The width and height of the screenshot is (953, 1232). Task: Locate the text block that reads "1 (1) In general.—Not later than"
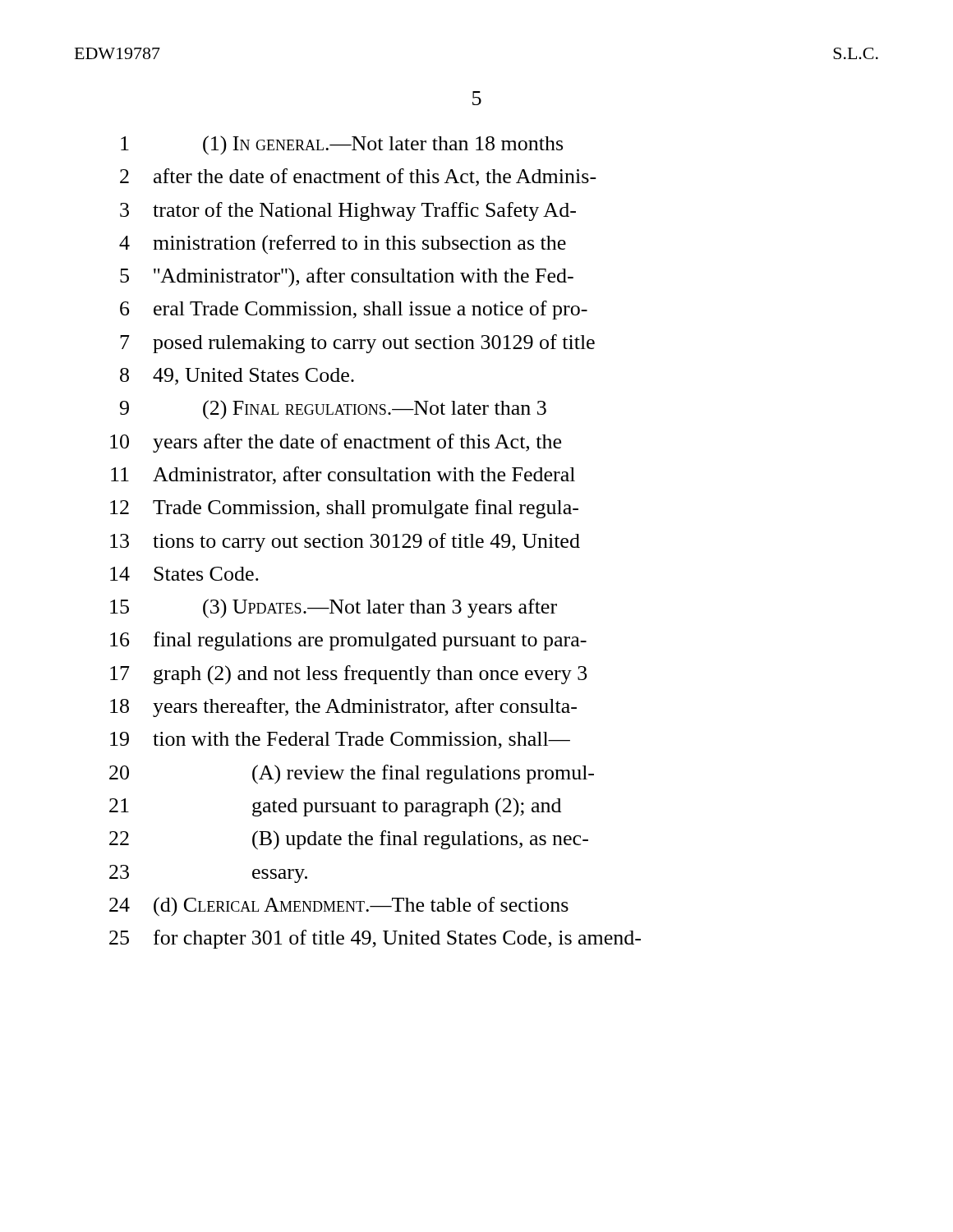476,541
